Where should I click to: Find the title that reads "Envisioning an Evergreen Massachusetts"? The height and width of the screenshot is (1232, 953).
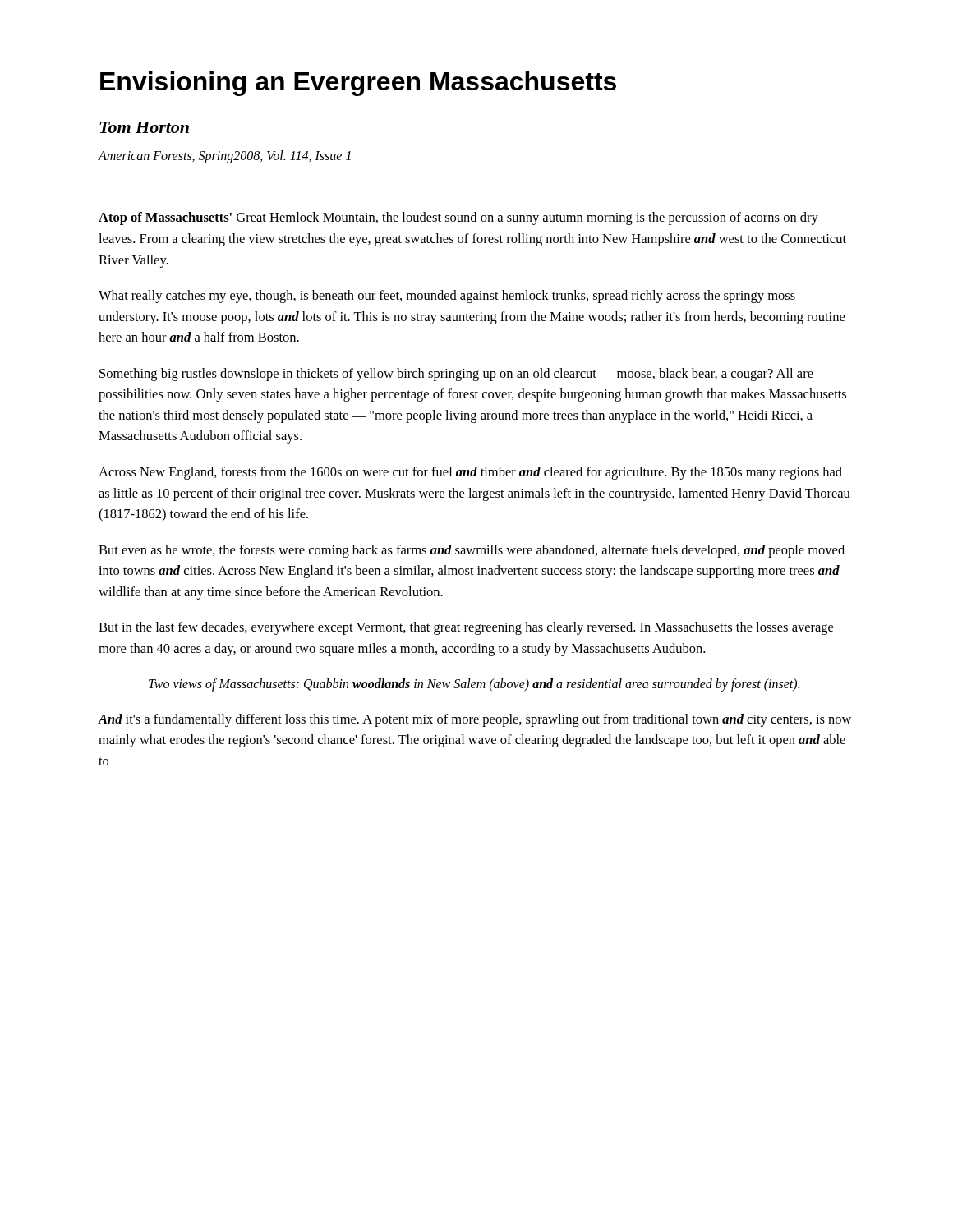(x=358, y=81)
